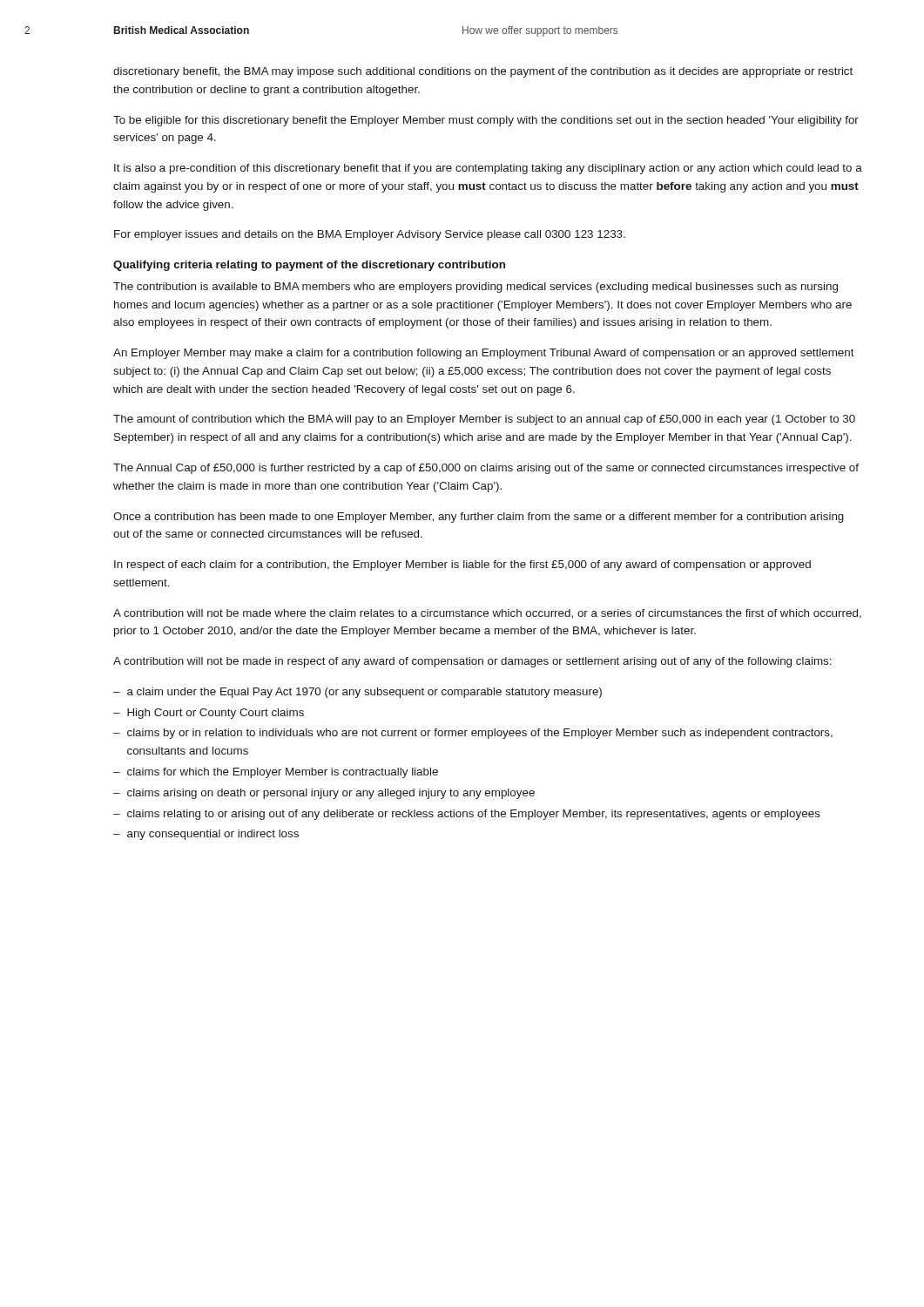Click on the list item that reads "– High Court or County Court claims"
The height and width of the screenshot is (1307, 924).
(x=209, y=713)
